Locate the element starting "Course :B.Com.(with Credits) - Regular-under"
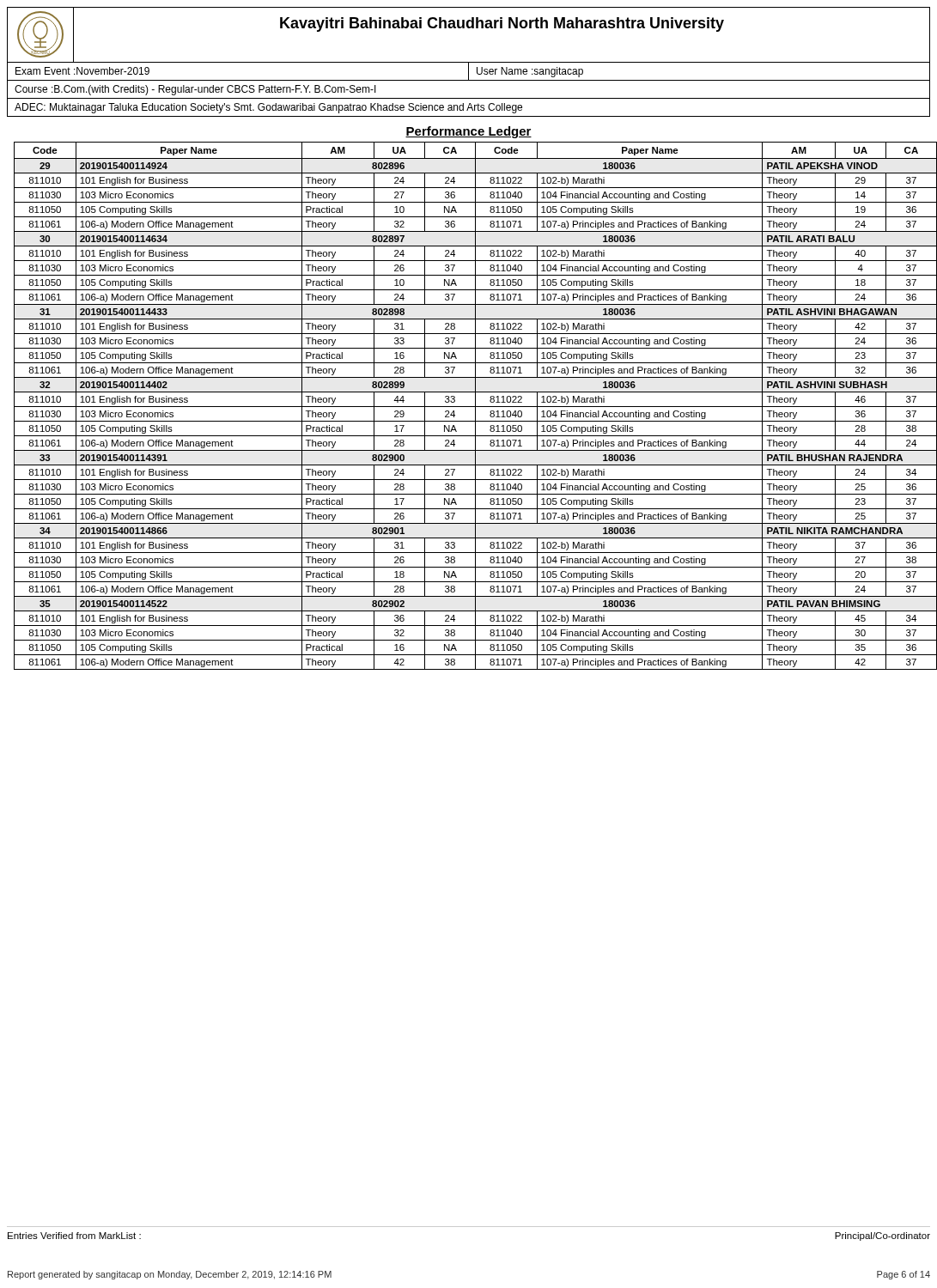 [x=196, y=89]
